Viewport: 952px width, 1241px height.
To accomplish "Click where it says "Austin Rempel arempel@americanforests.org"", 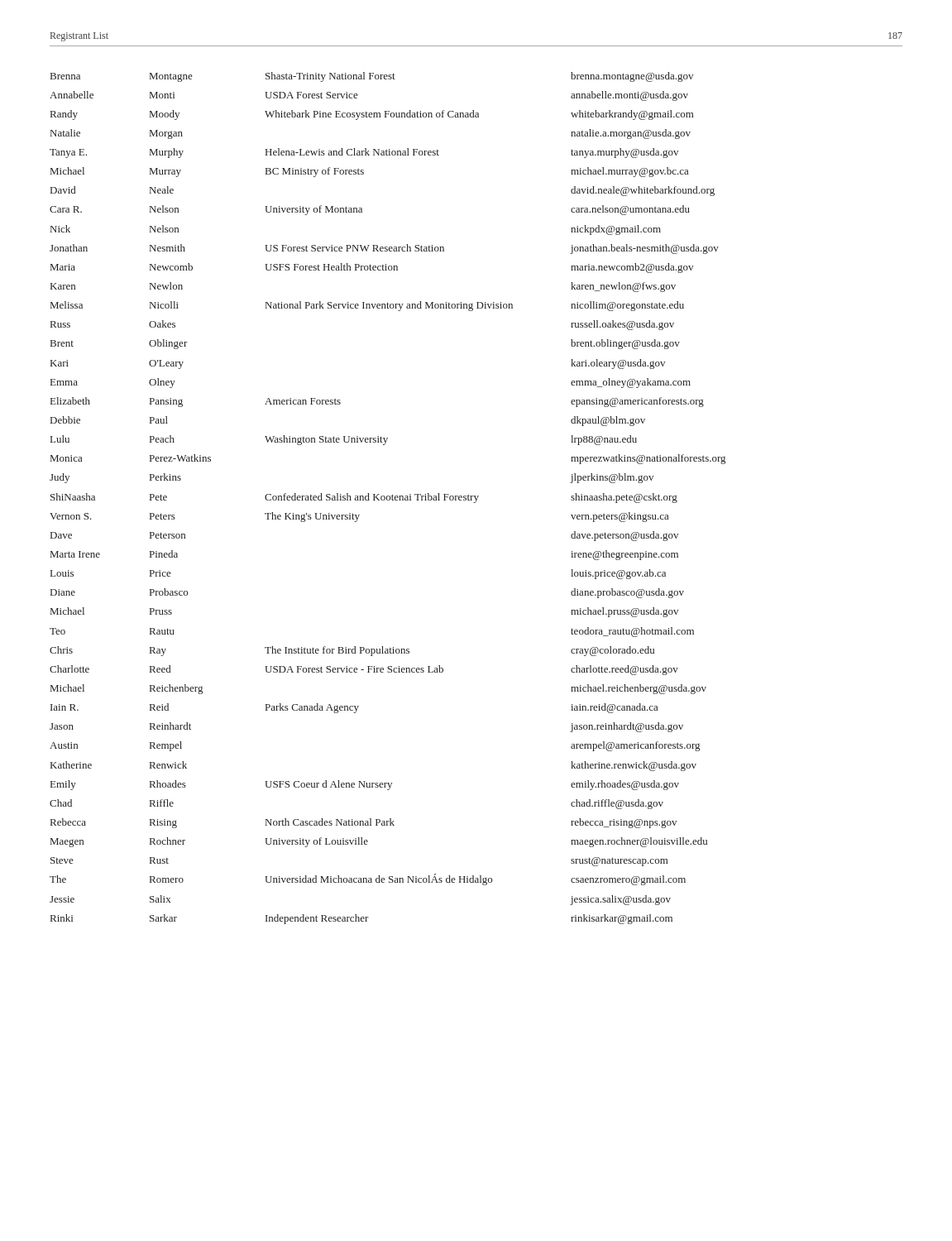I will [x=65, y=746].
